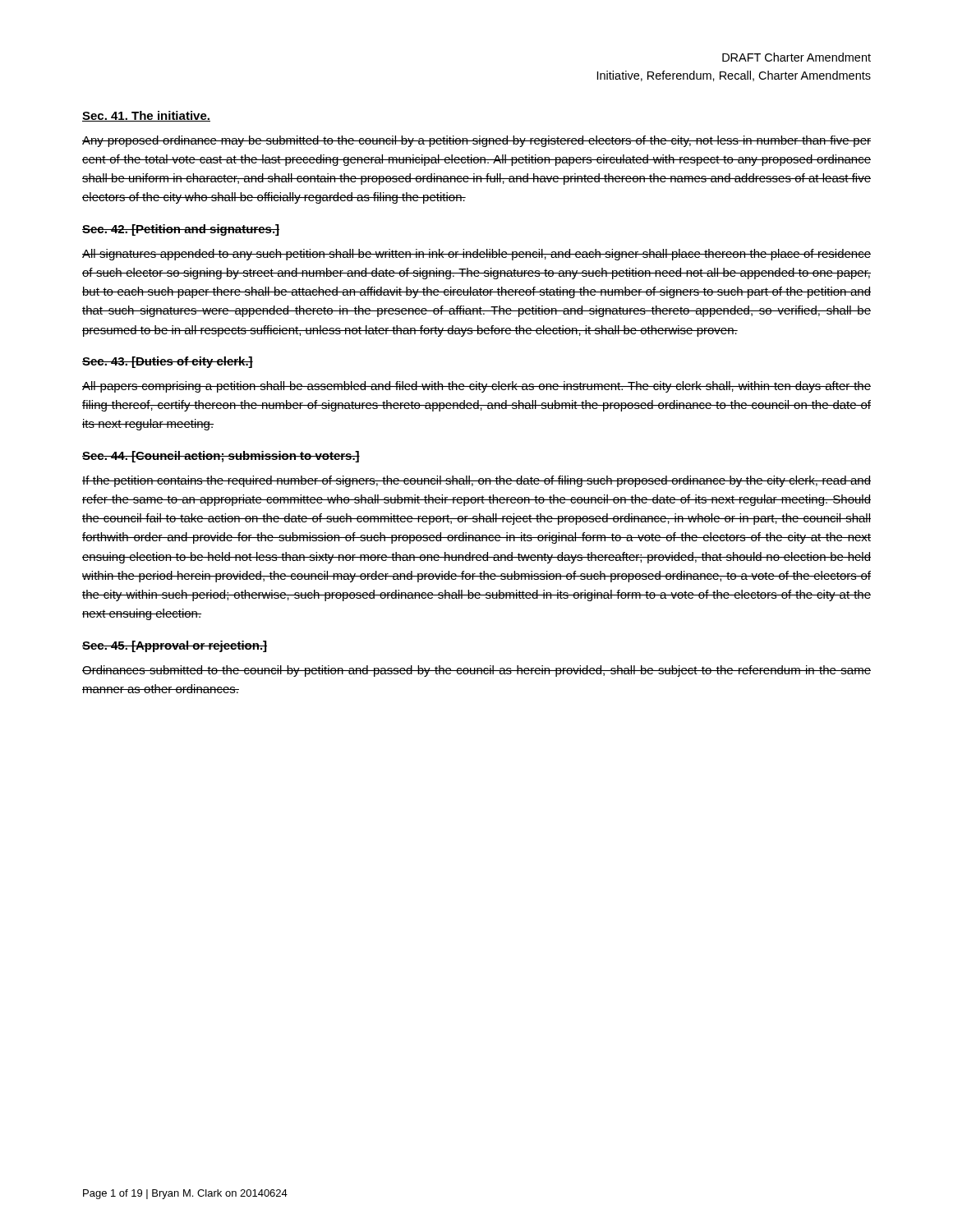Click on the section header with the text "Sec. 45. [Approval or rejection.]"

(x=175, y=645)
